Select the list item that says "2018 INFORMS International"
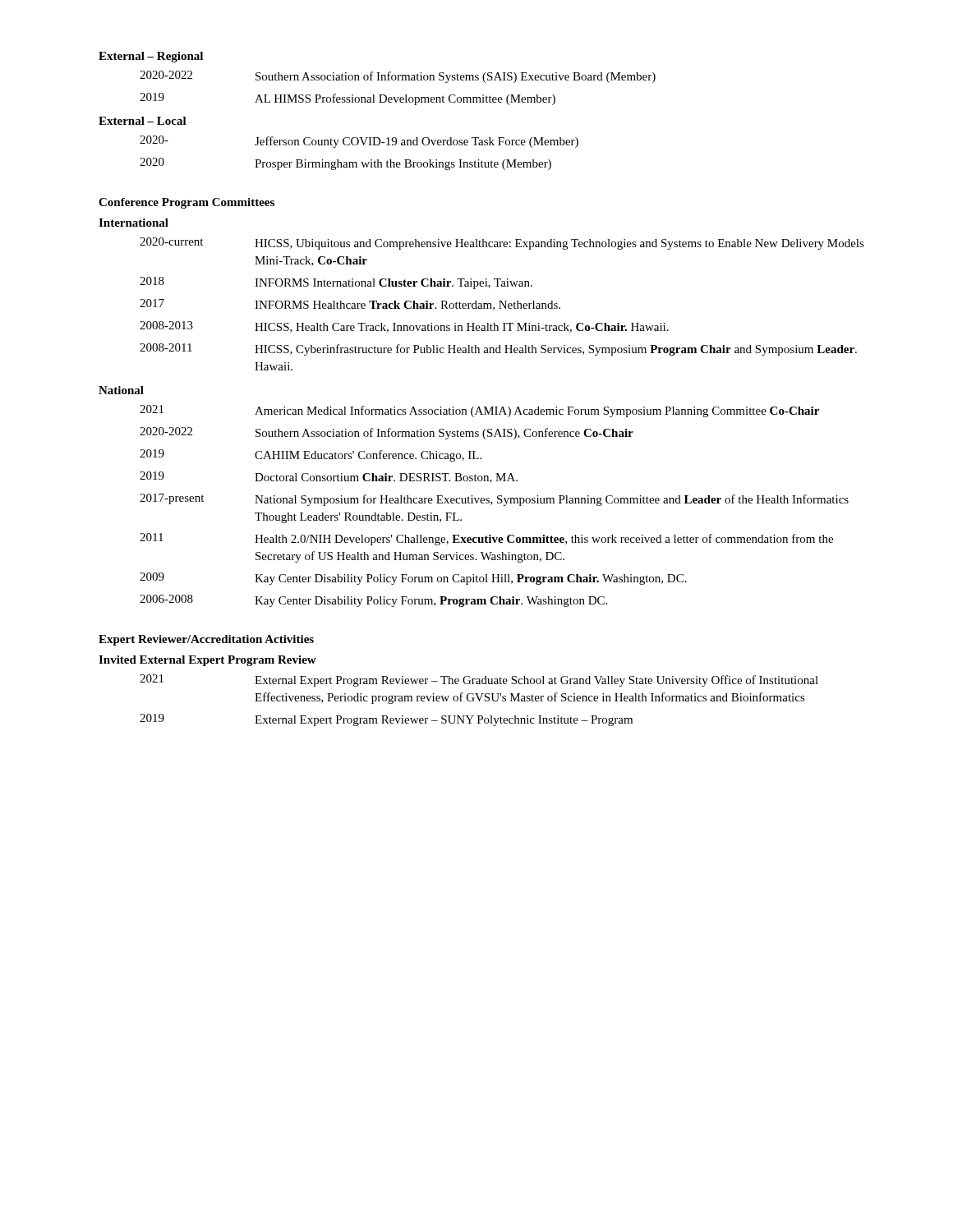The width and height of the screenshot is (953, 1232). tap(505, 283)
